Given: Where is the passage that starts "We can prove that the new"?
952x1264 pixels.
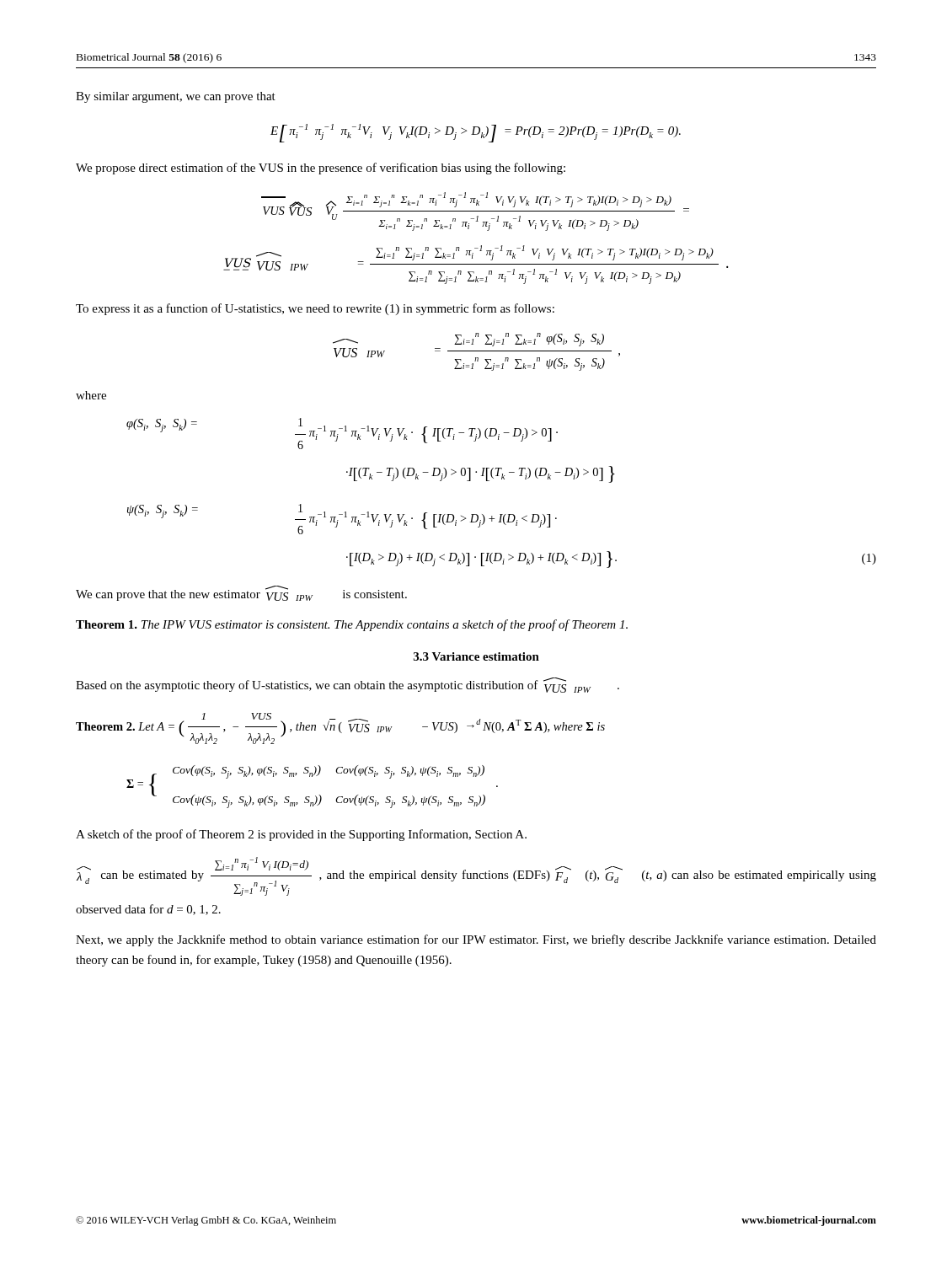Looking at the screenshot, I should pos(242,595).
